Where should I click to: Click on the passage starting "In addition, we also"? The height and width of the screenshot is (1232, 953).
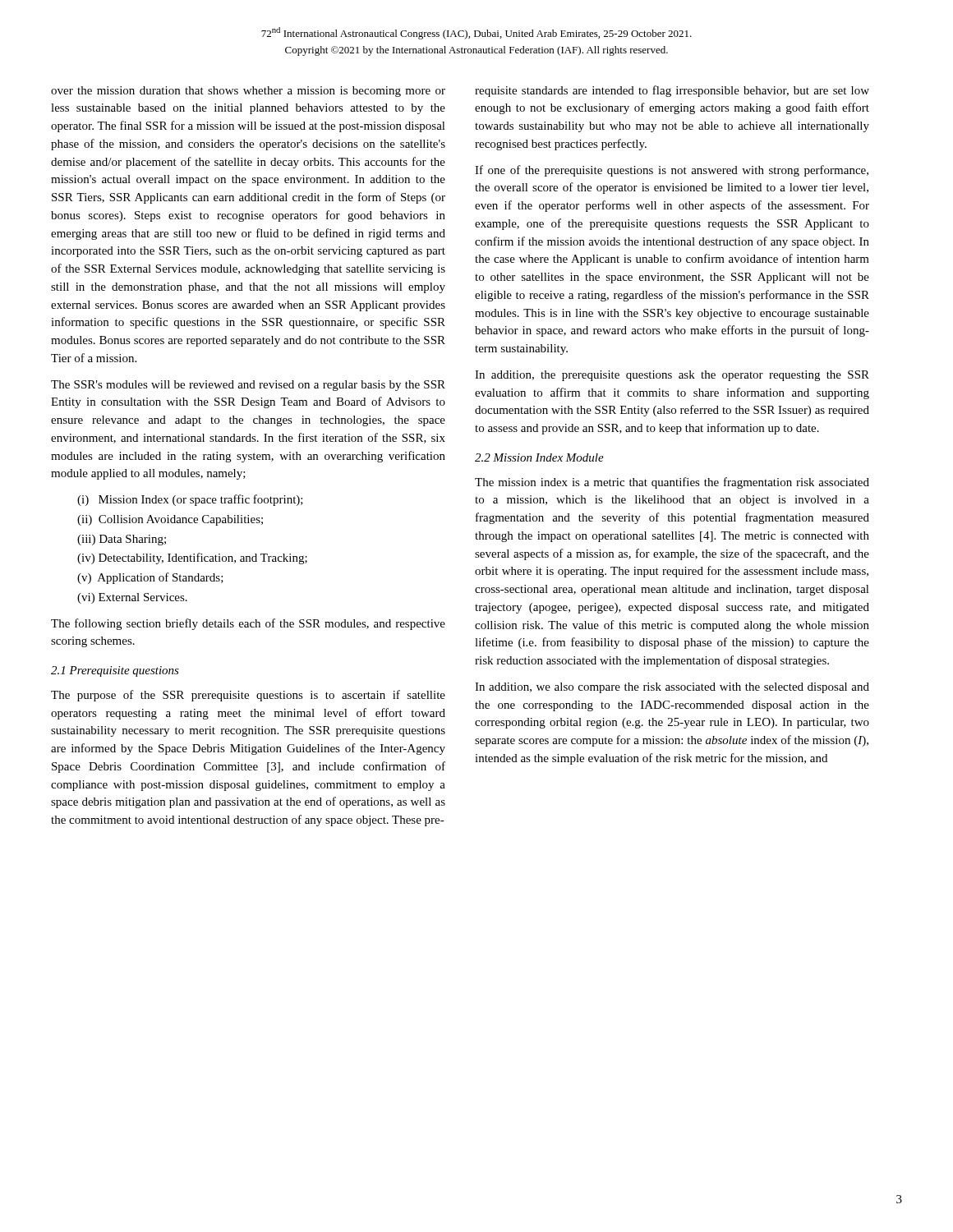pos(672,723)
